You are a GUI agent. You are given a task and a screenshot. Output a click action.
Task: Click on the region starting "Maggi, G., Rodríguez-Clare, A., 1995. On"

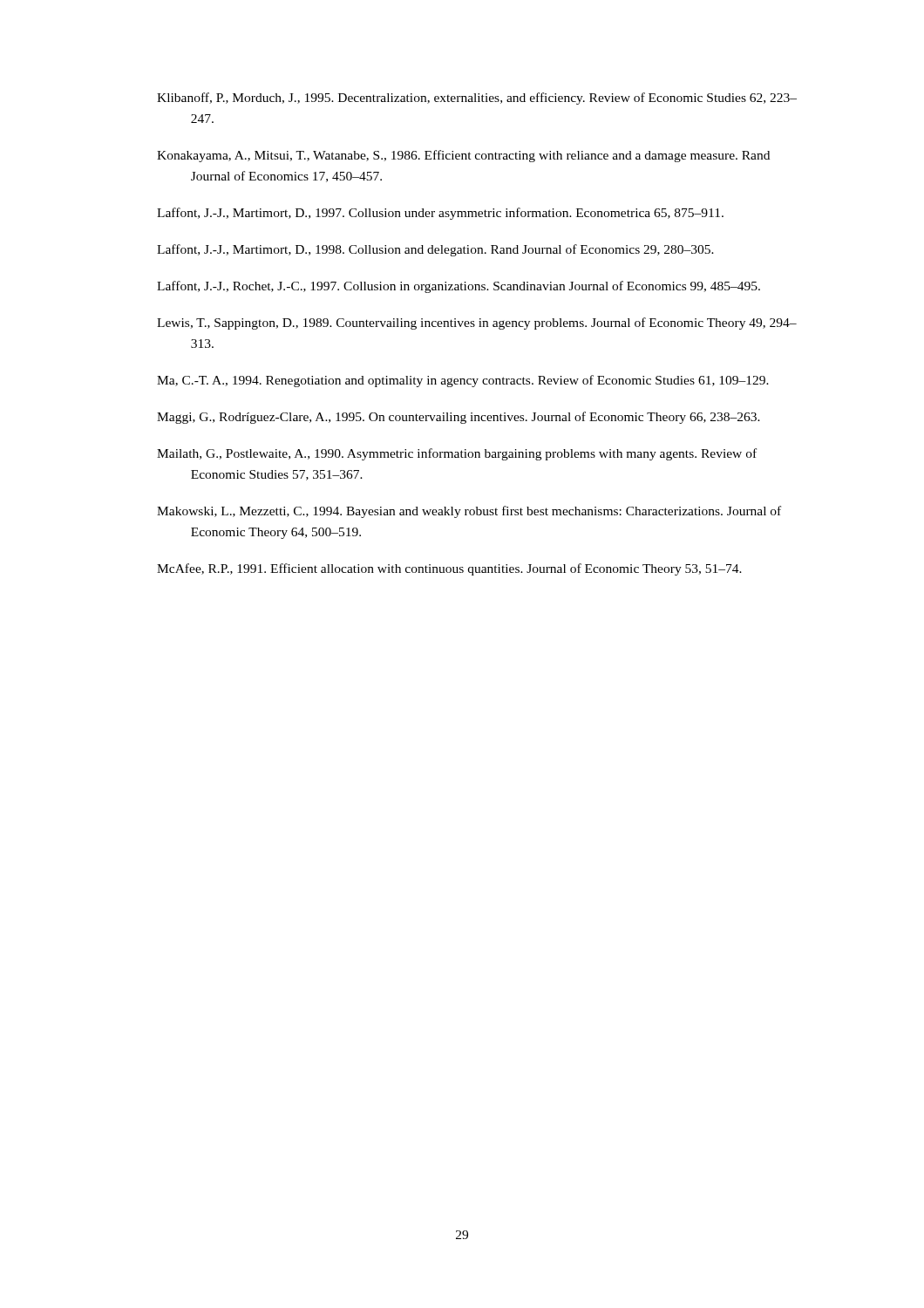459,417
